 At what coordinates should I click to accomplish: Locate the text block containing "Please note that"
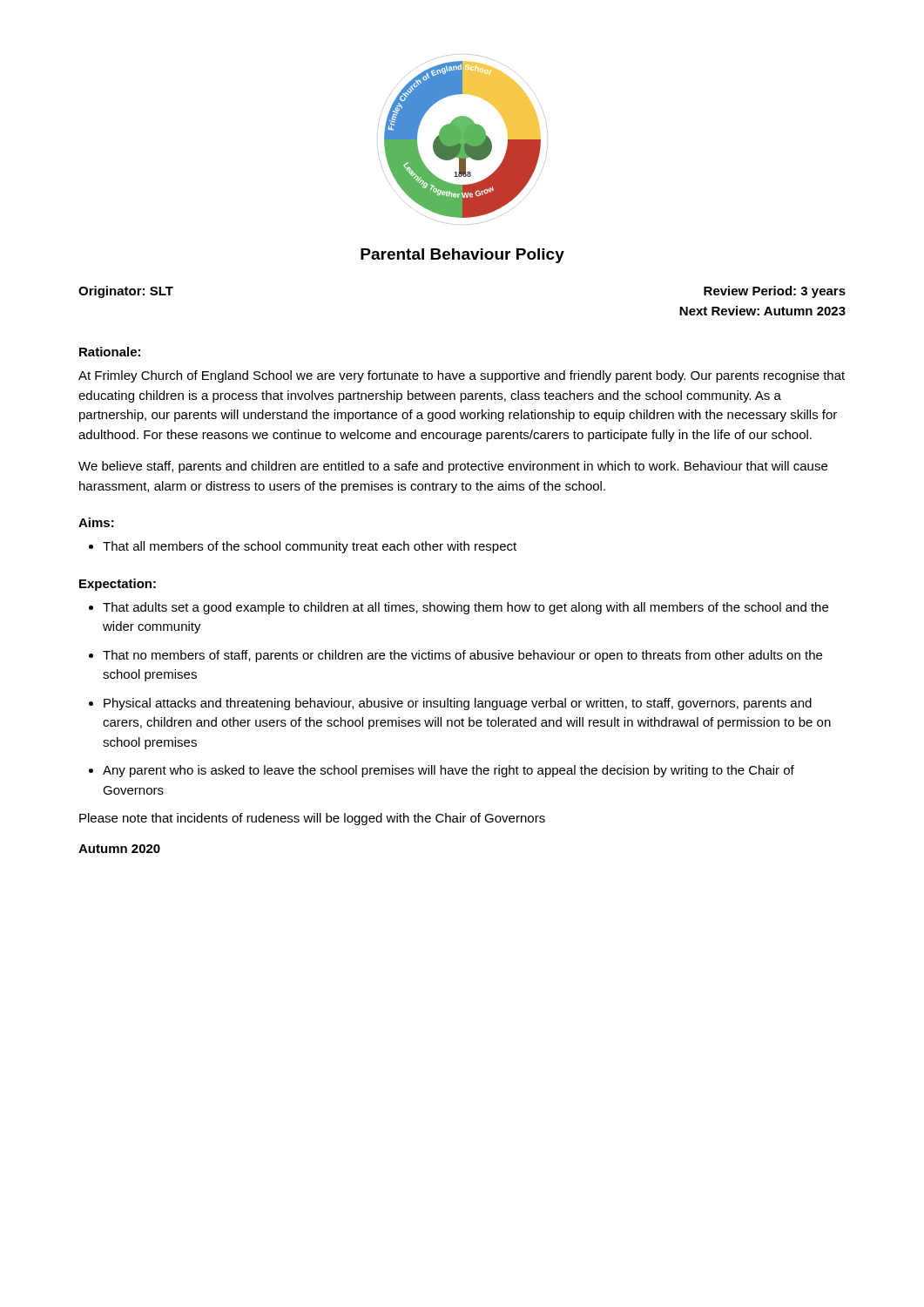tap(312, 818)
